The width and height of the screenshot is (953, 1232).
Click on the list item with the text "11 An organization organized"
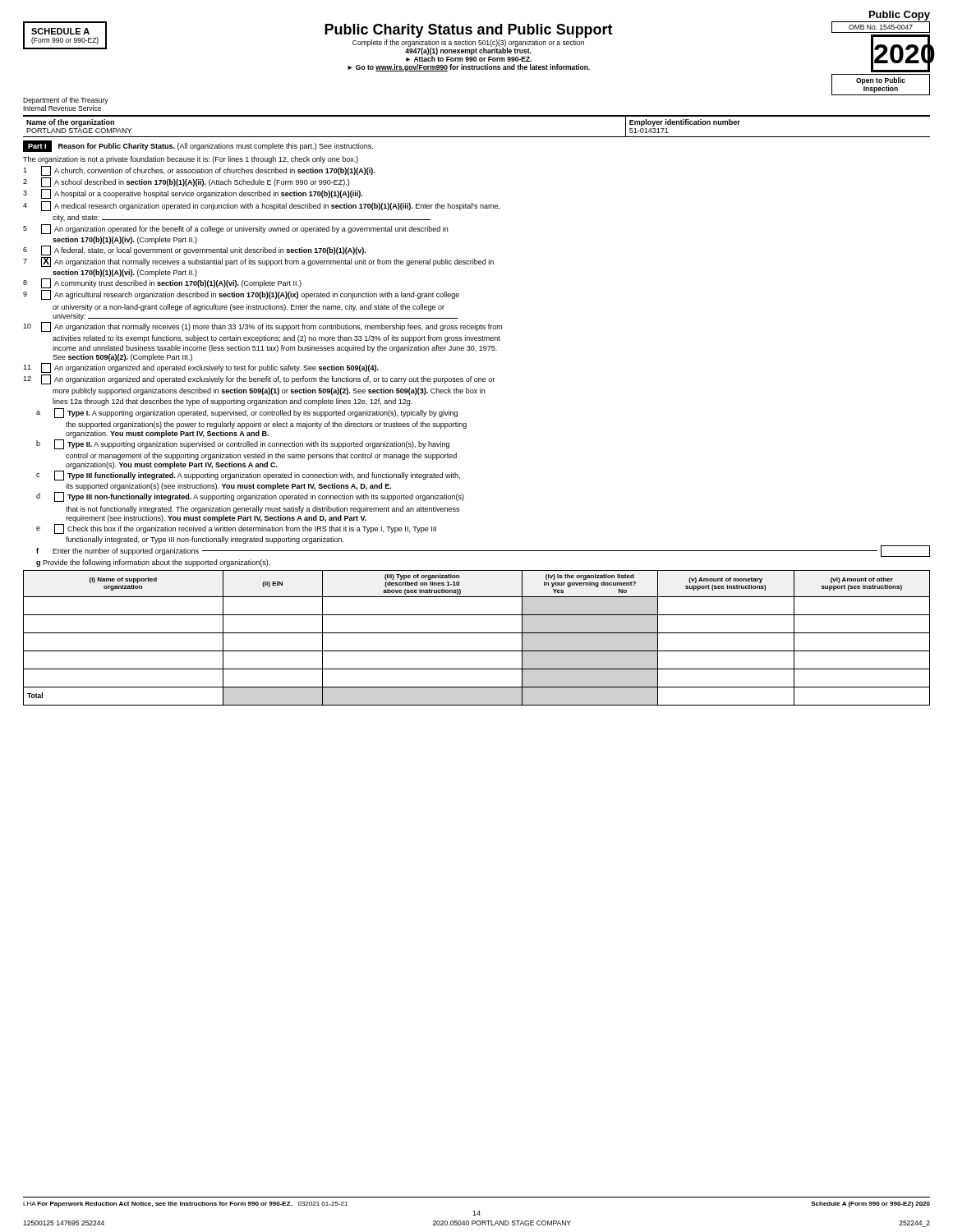(x=476, y=368)
